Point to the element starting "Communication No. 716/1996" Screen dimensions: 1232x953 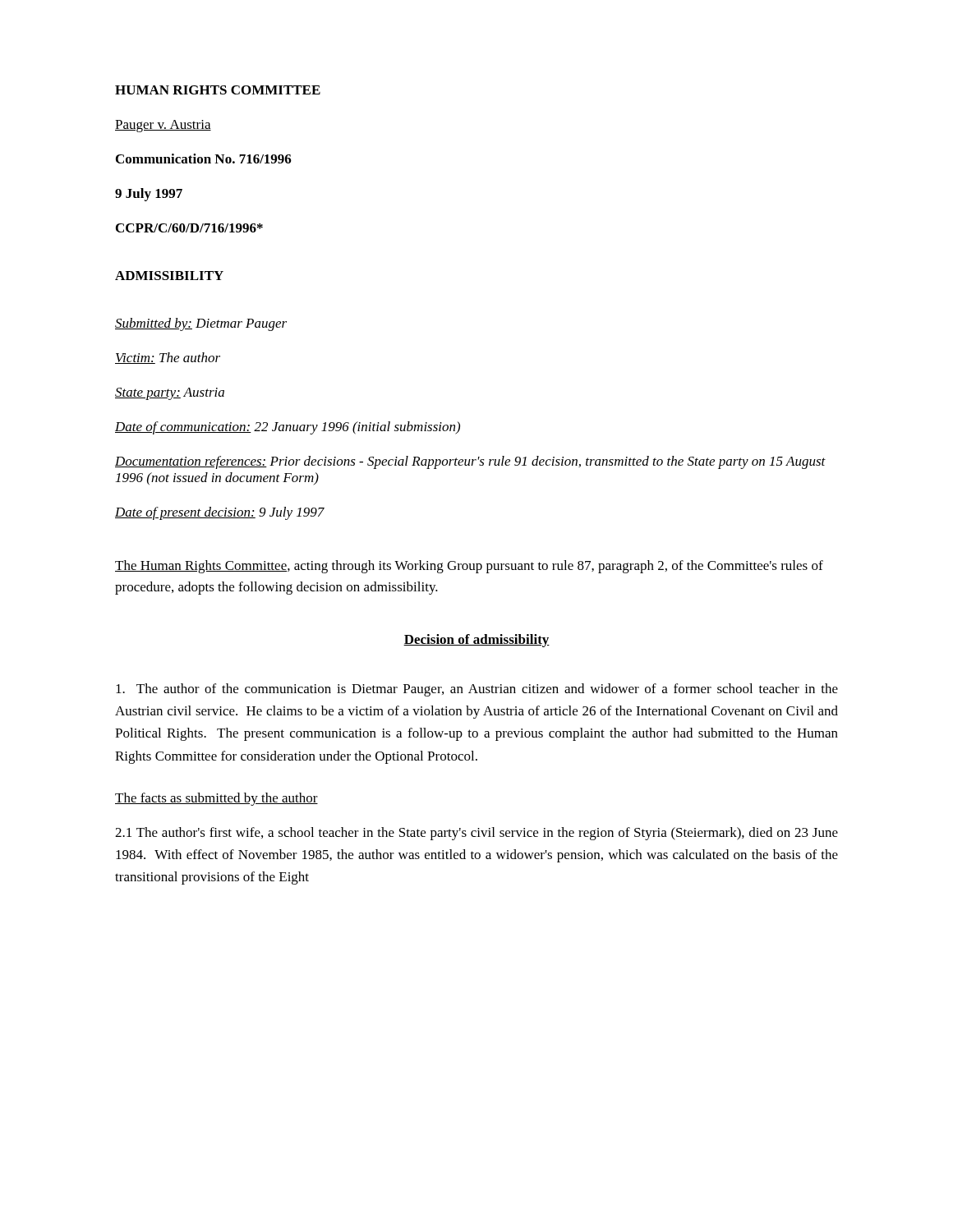point(203,159)
